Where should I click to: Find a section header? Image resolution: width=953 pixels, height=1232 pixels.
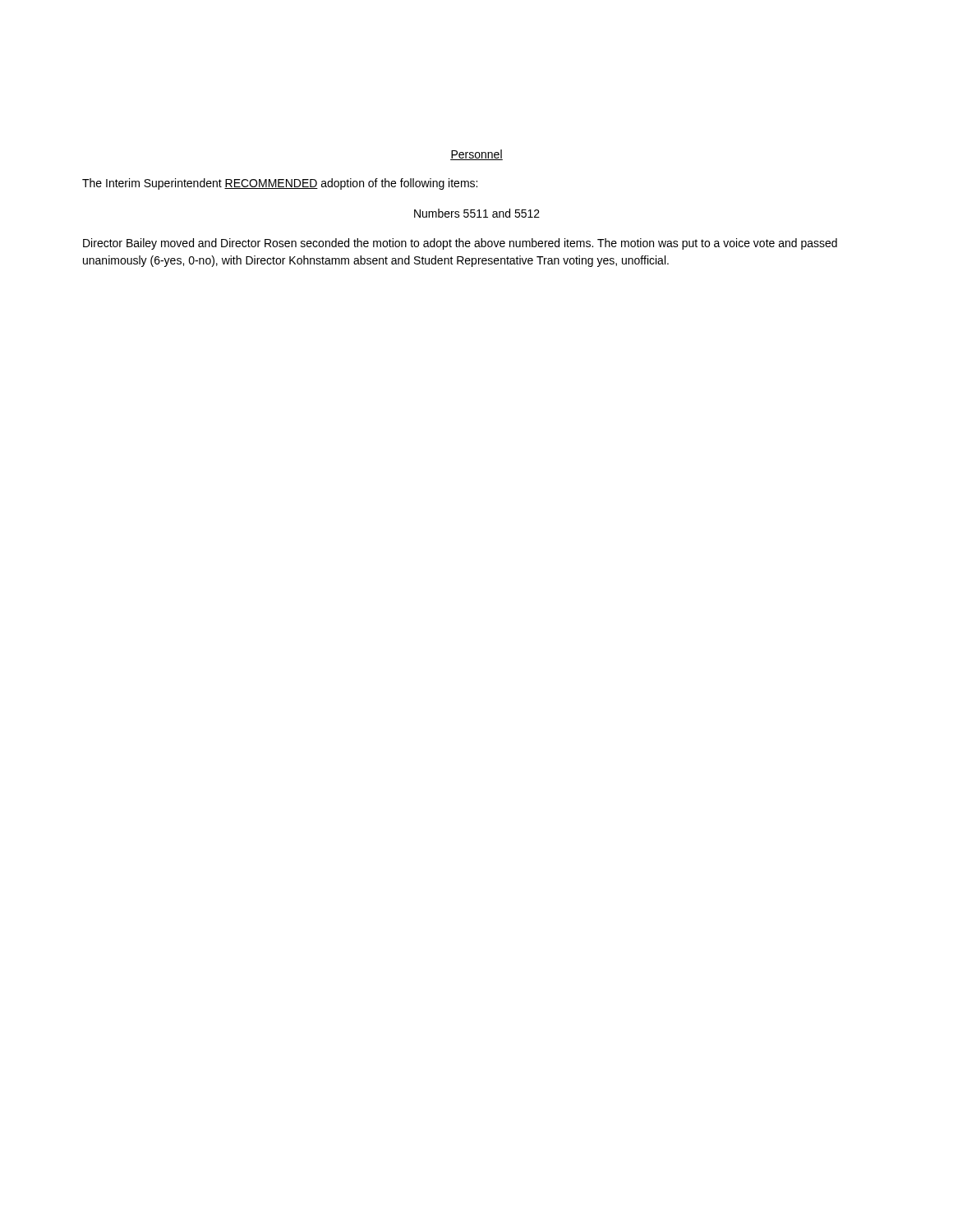476,154
